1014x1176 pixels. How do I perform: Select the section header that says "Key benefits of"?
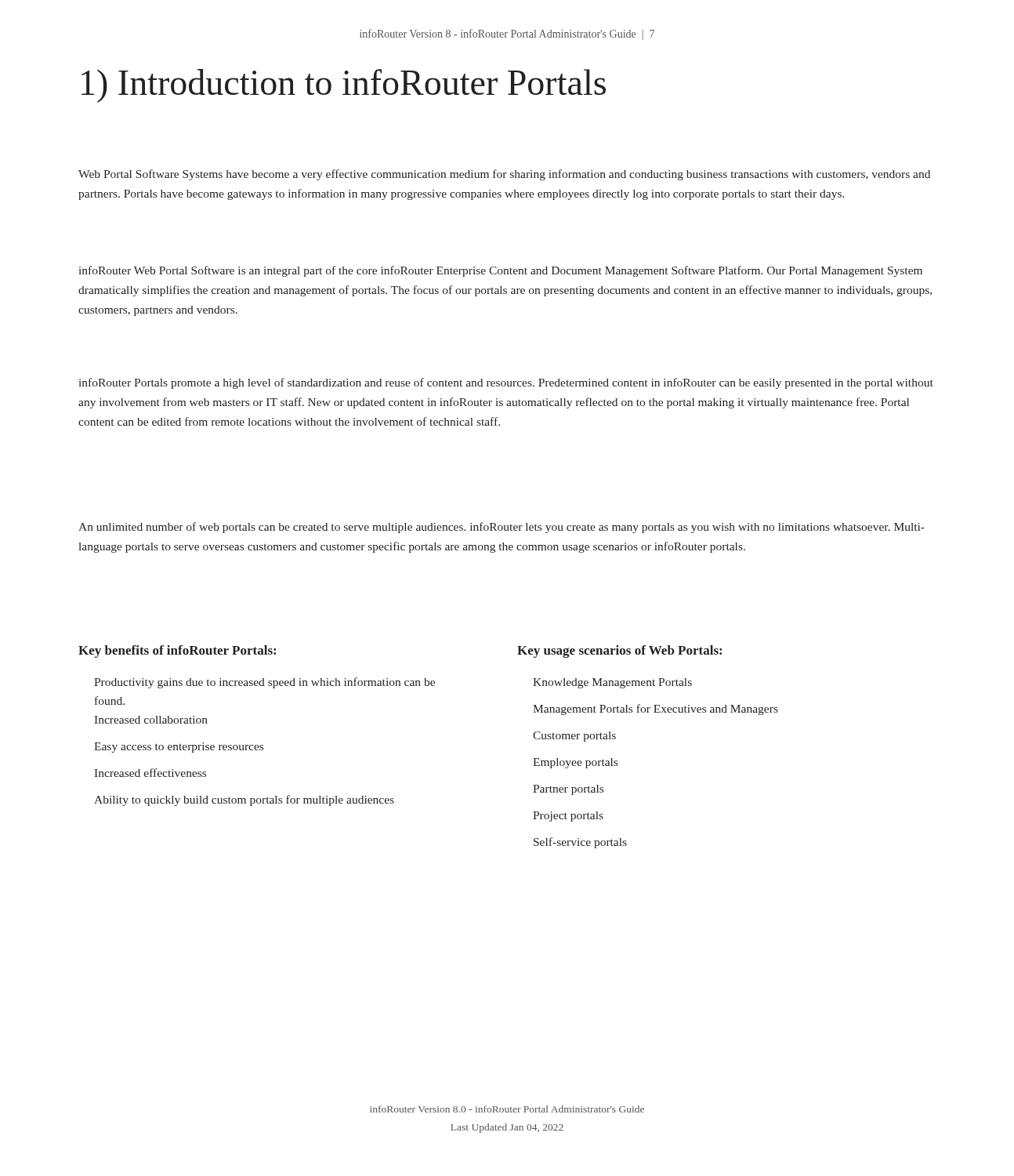[x=178, y=650]
